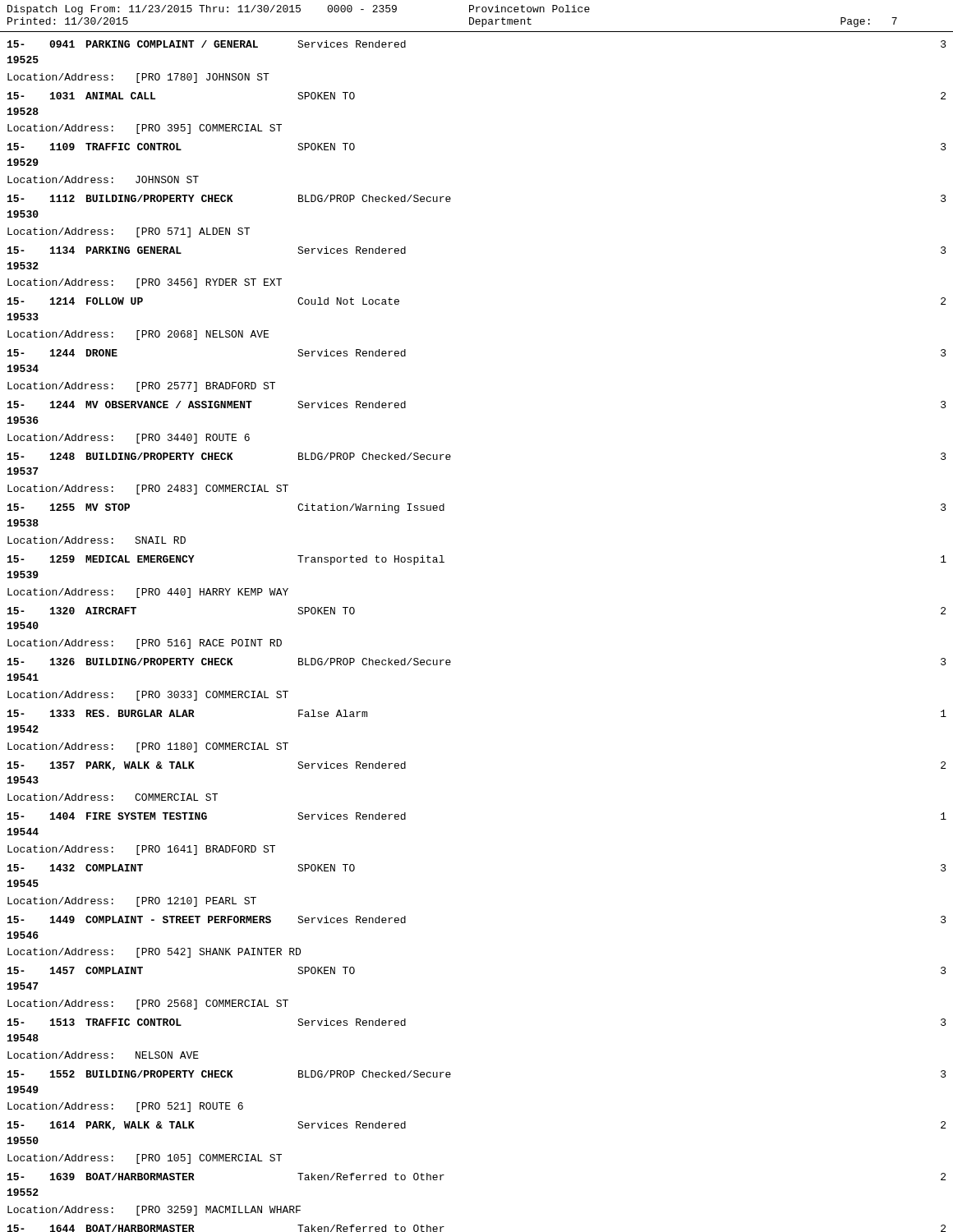Image resolution: width=953 pixels, height=1232 pixels.
Task: Locate the block of text that opens with "15-19525 0941 PARKING COMPLAINT / GENERAL Services"
Action: coord(14,44)
